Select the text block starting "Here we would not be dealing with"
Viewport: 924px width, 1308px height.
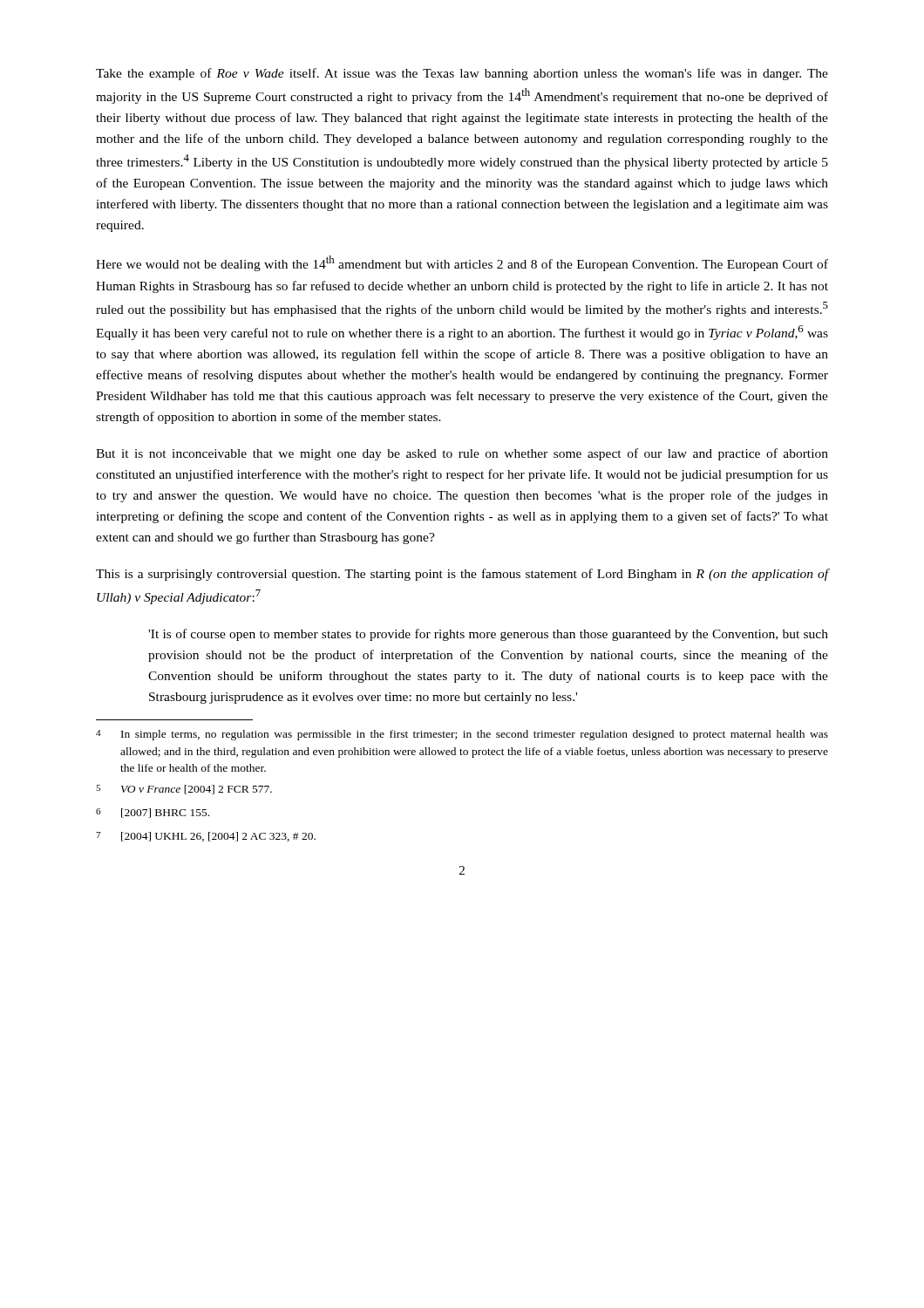[462, 339]
